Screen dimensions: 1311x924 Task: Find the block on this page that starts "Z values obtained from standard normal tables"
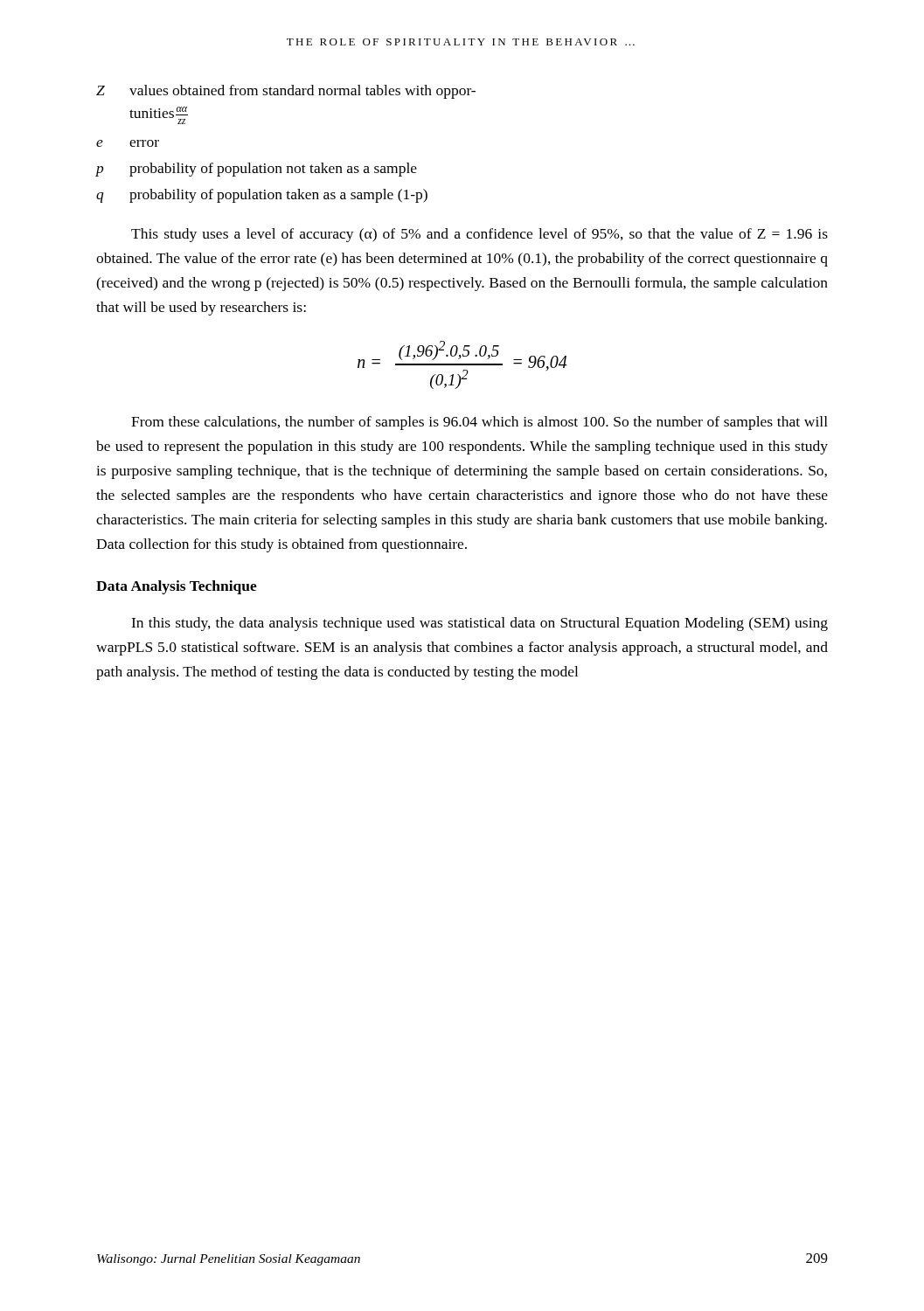462,103
